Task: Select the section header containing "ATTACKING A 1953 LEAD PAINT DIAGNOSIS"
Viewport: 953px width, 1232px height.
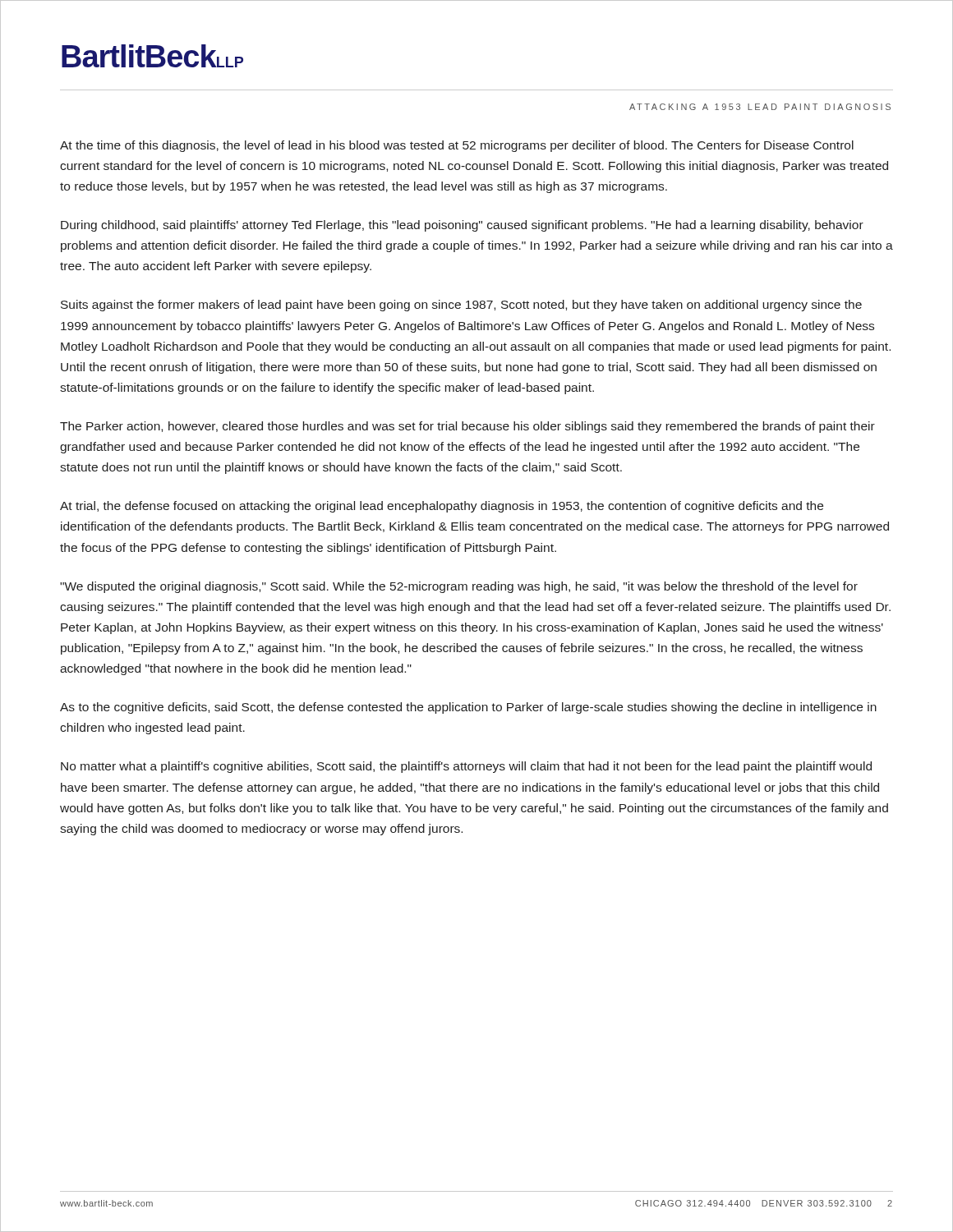Action: pyautogui.click(x=761, y=107)
